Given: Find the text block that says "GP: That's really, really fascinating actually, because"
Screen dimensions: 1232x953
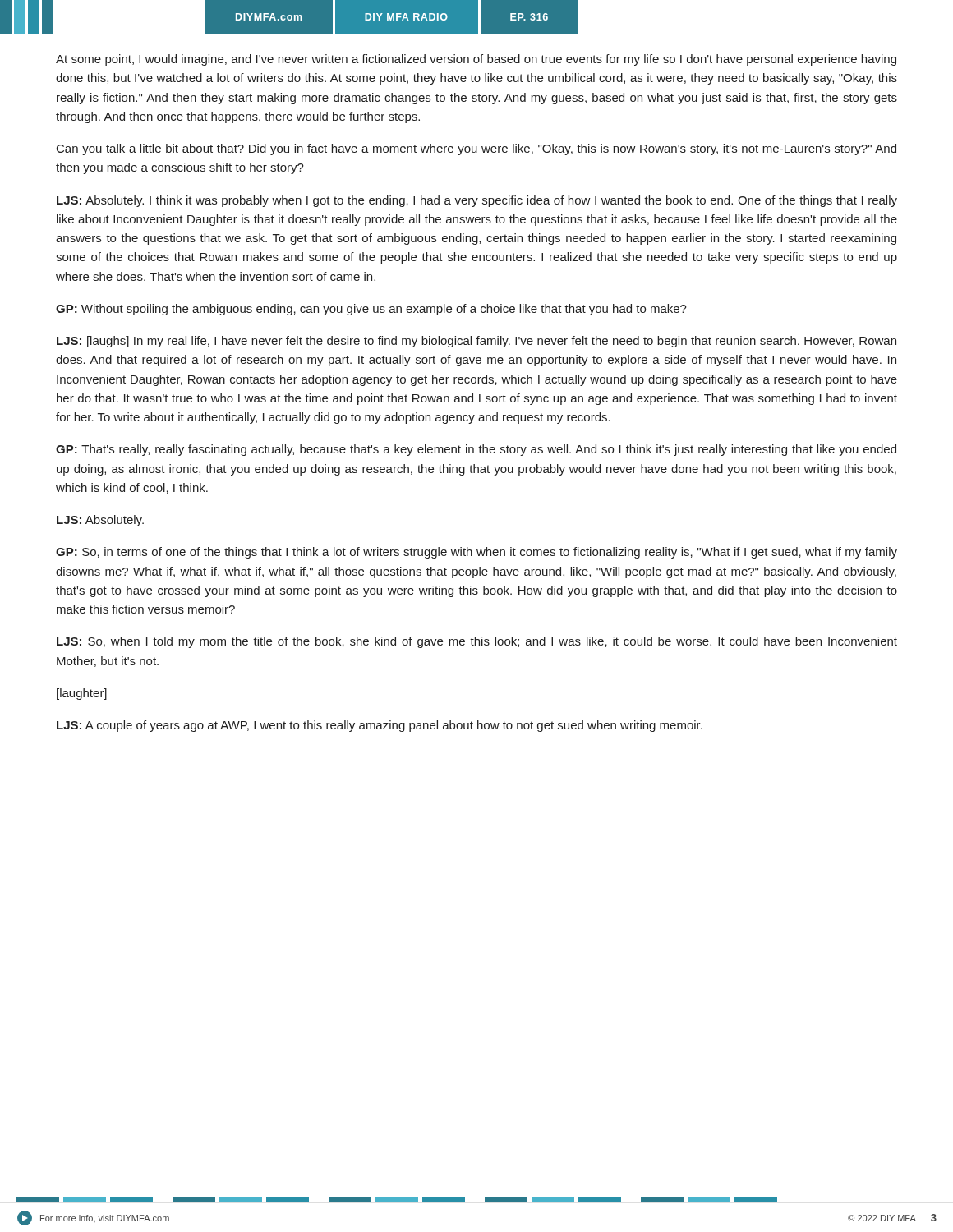Looking at the screenshot, I should (x=476, y=468).
